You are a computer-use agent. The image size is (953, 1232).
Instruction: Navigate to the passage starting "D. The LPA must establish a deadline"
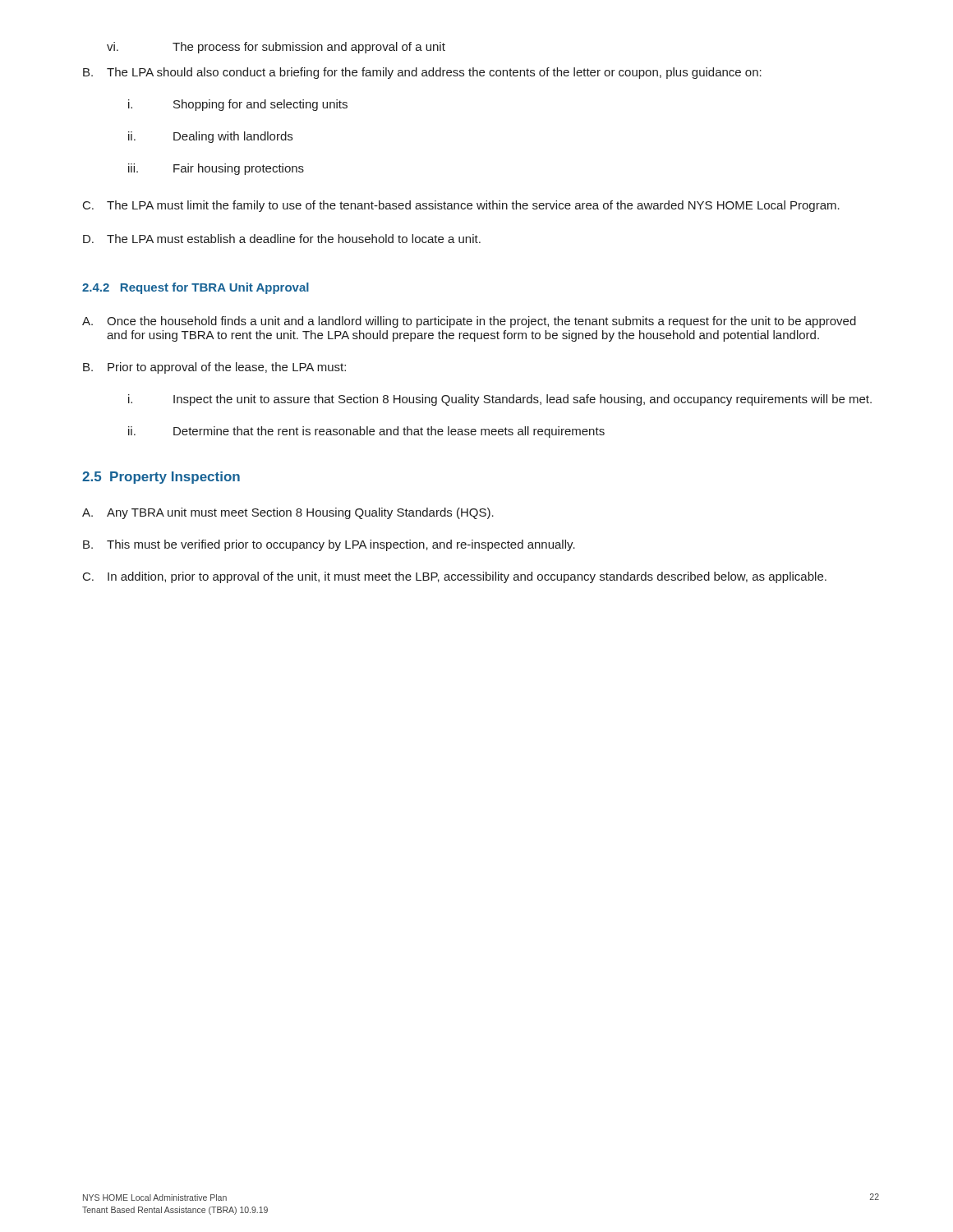point(282,239)
